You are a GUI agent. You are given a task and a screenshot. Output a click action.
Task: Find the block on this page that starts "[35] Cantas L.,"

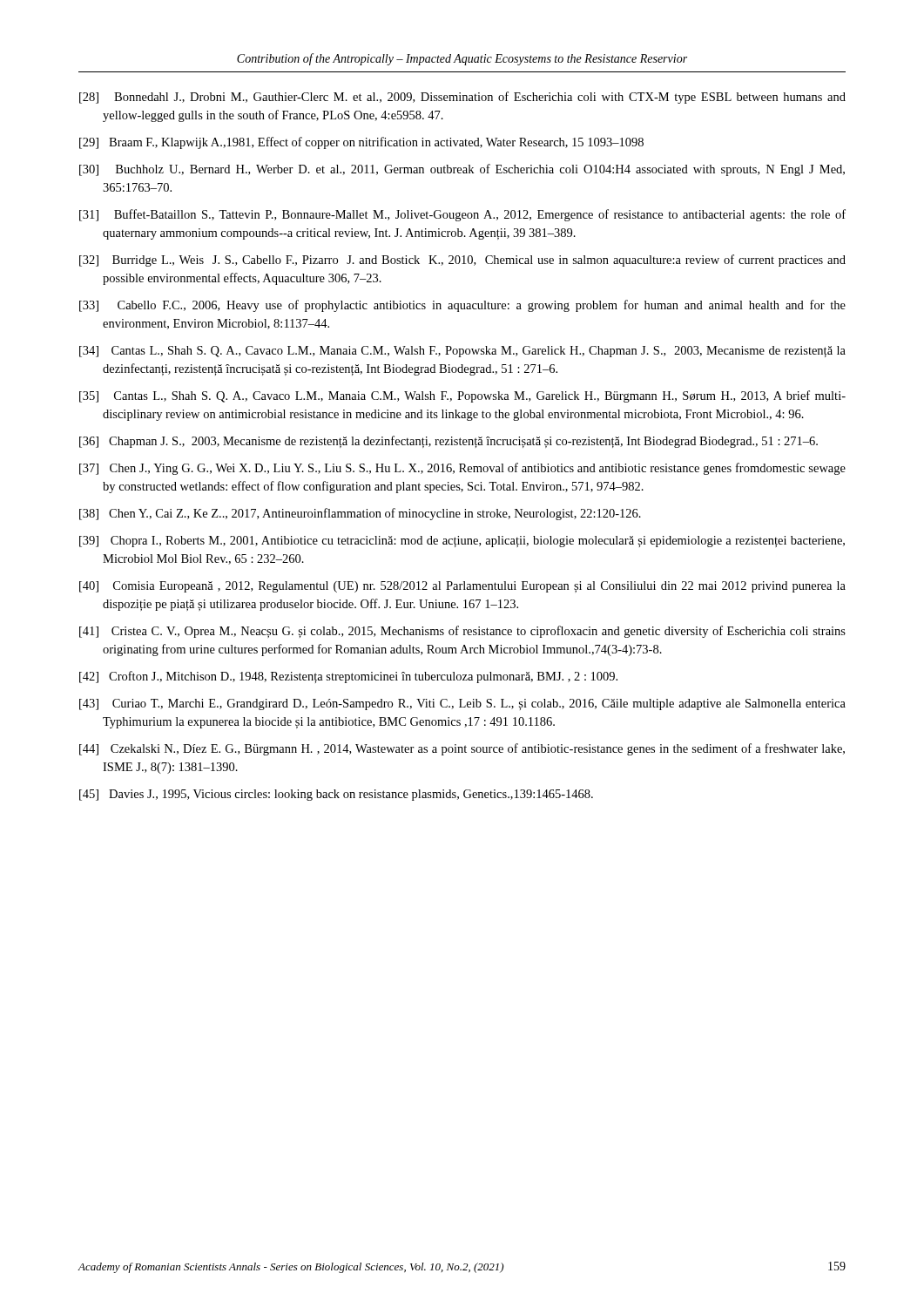tap(462, 405)
